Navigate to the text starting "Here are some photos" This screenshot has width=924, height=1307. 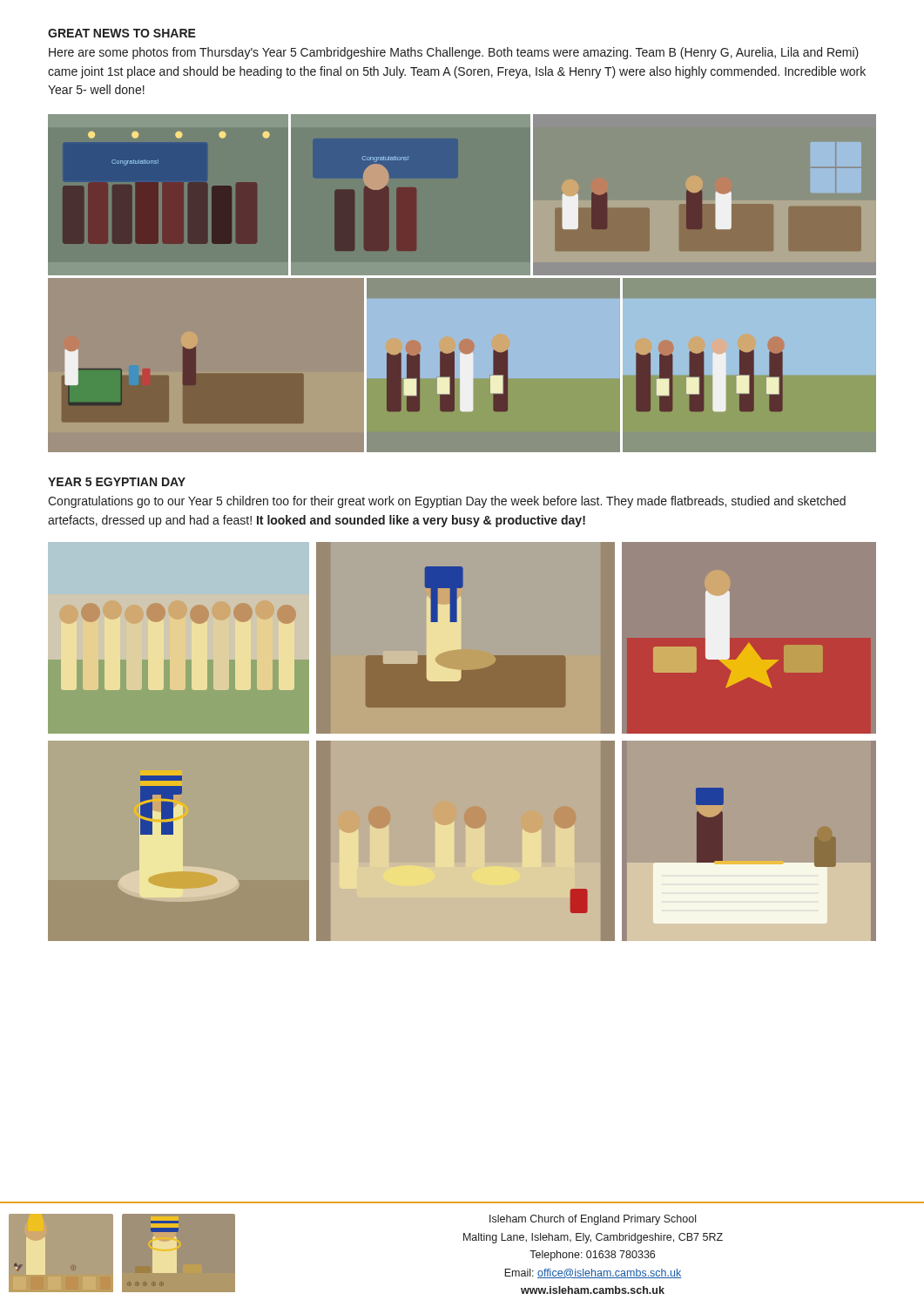pos(457,71)
